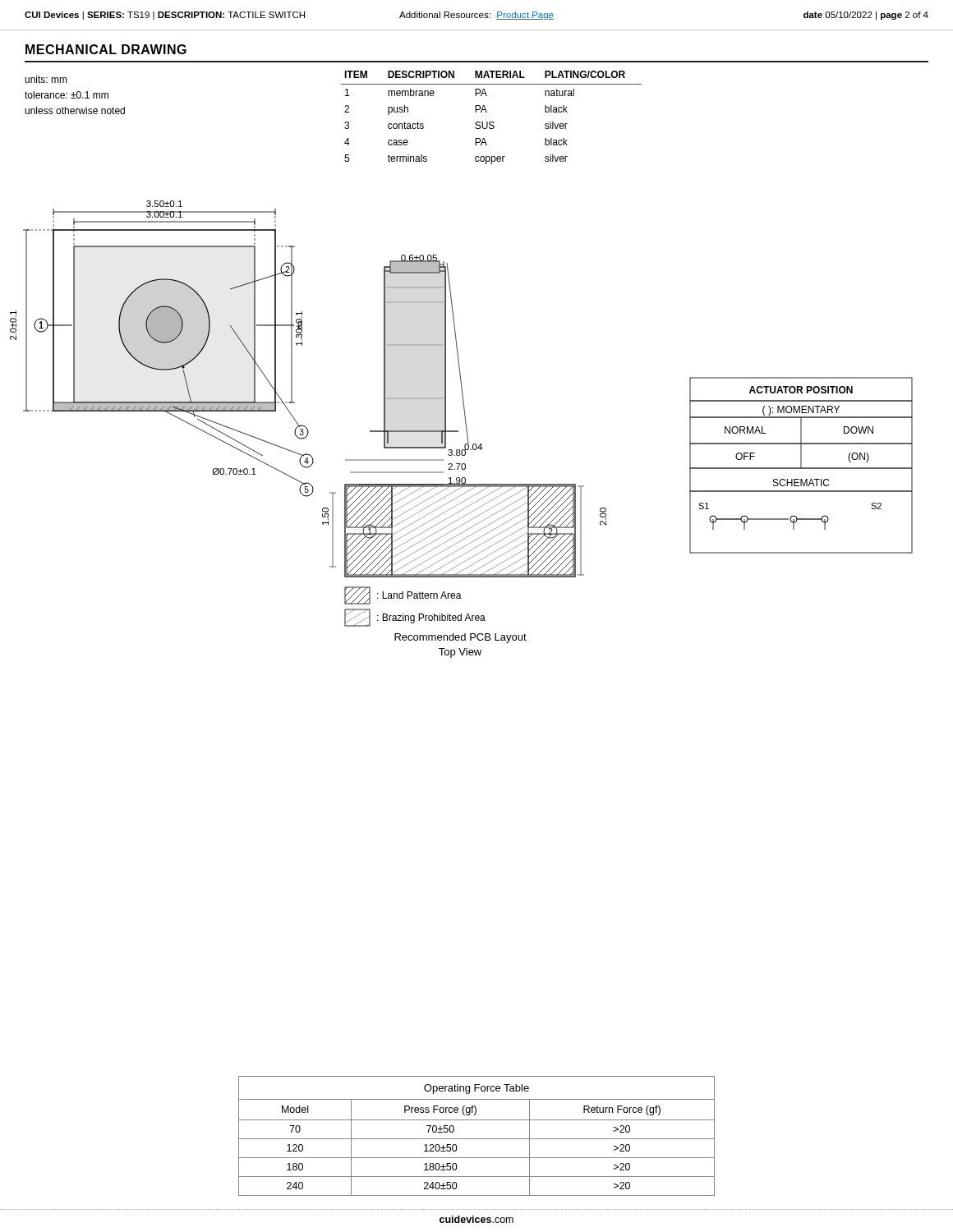Screen dimensions: 1232x953
Task: Click on the table containing "case"
Action: point(491,116)
